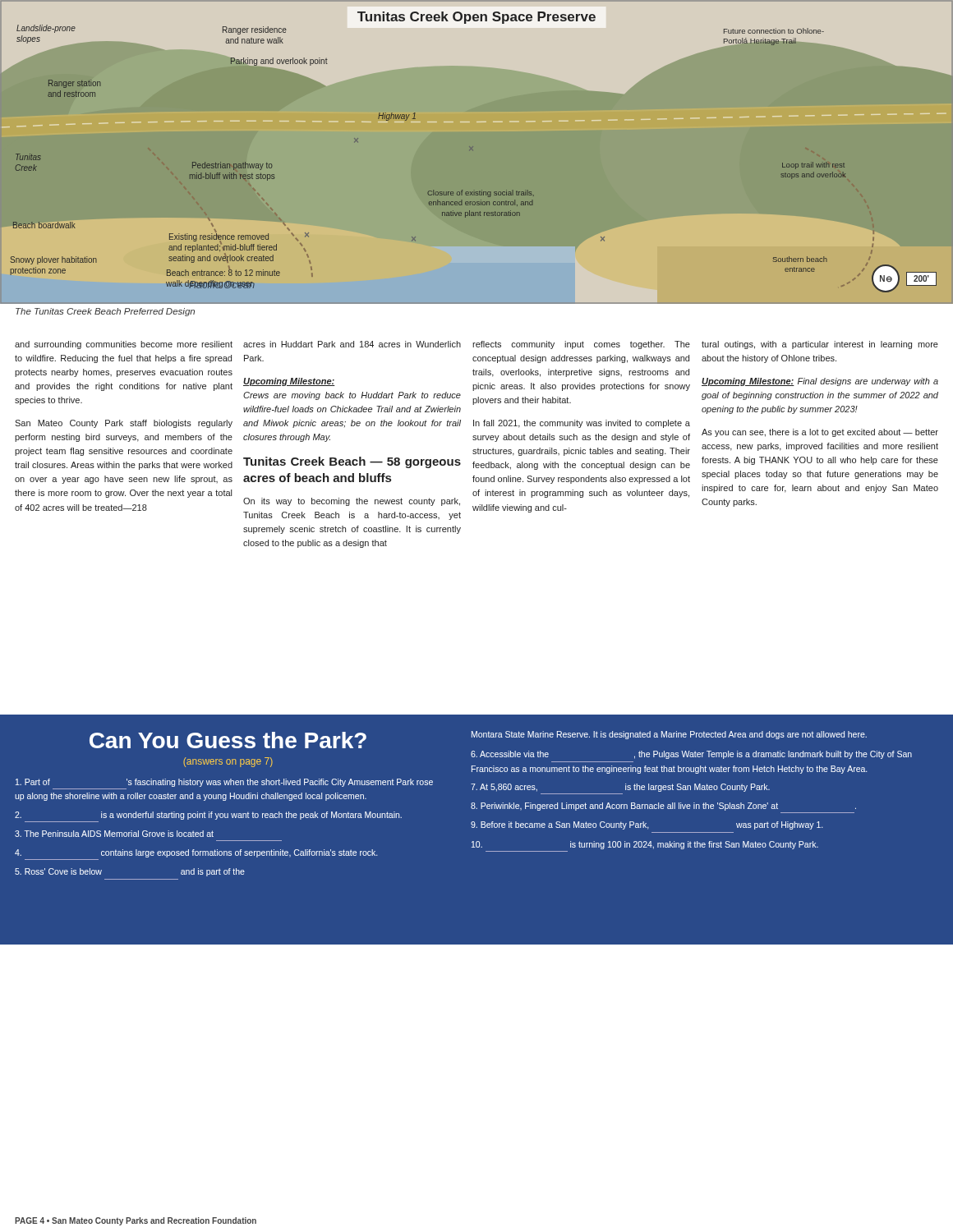
Task: Click on the text block containing "and surrounding communities become more resilient to wildfire."
Action: (x=124, y=426)
